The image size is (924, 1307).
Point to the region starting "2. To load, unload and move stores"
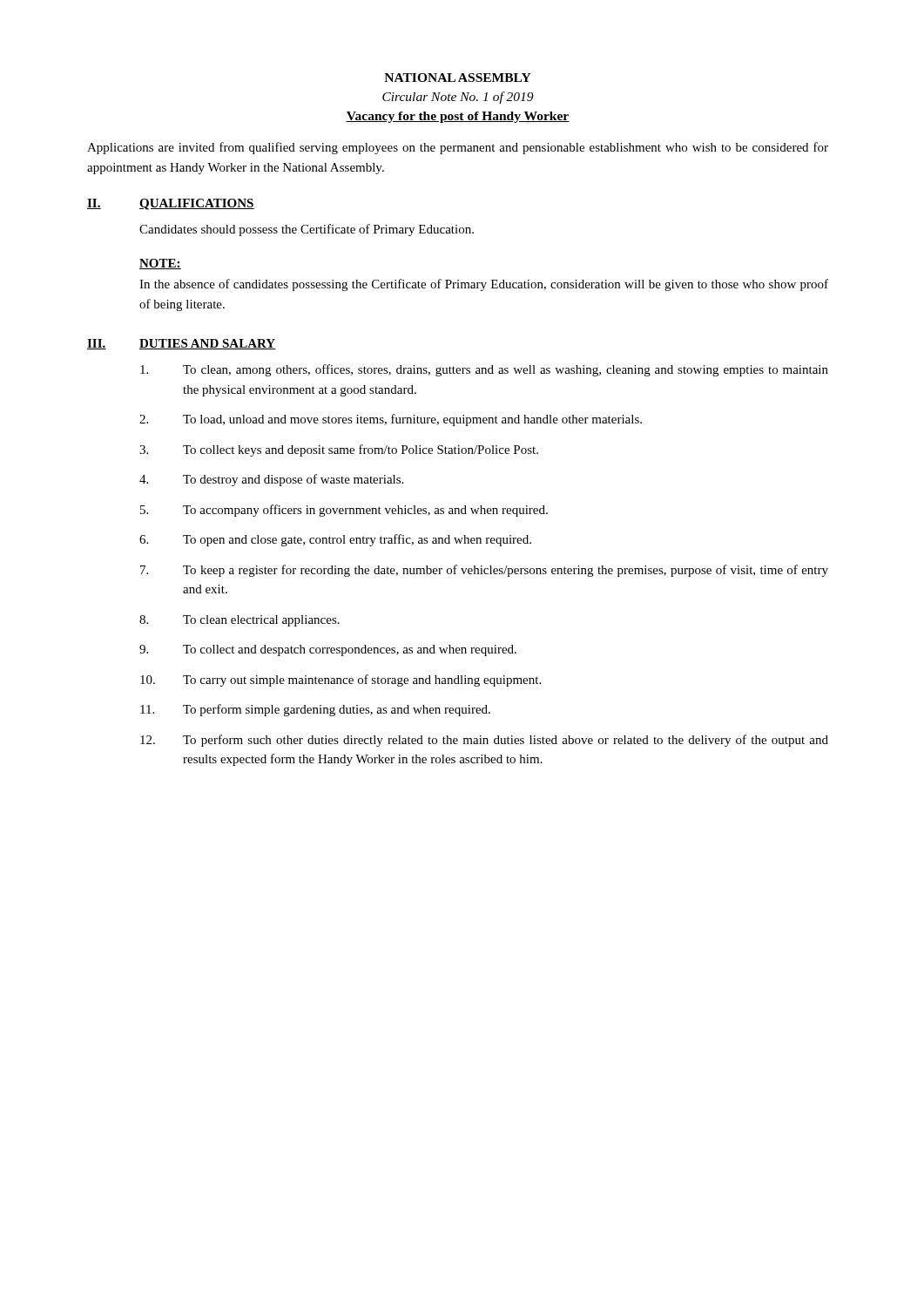pyautogui.click(x=484, y=419)
